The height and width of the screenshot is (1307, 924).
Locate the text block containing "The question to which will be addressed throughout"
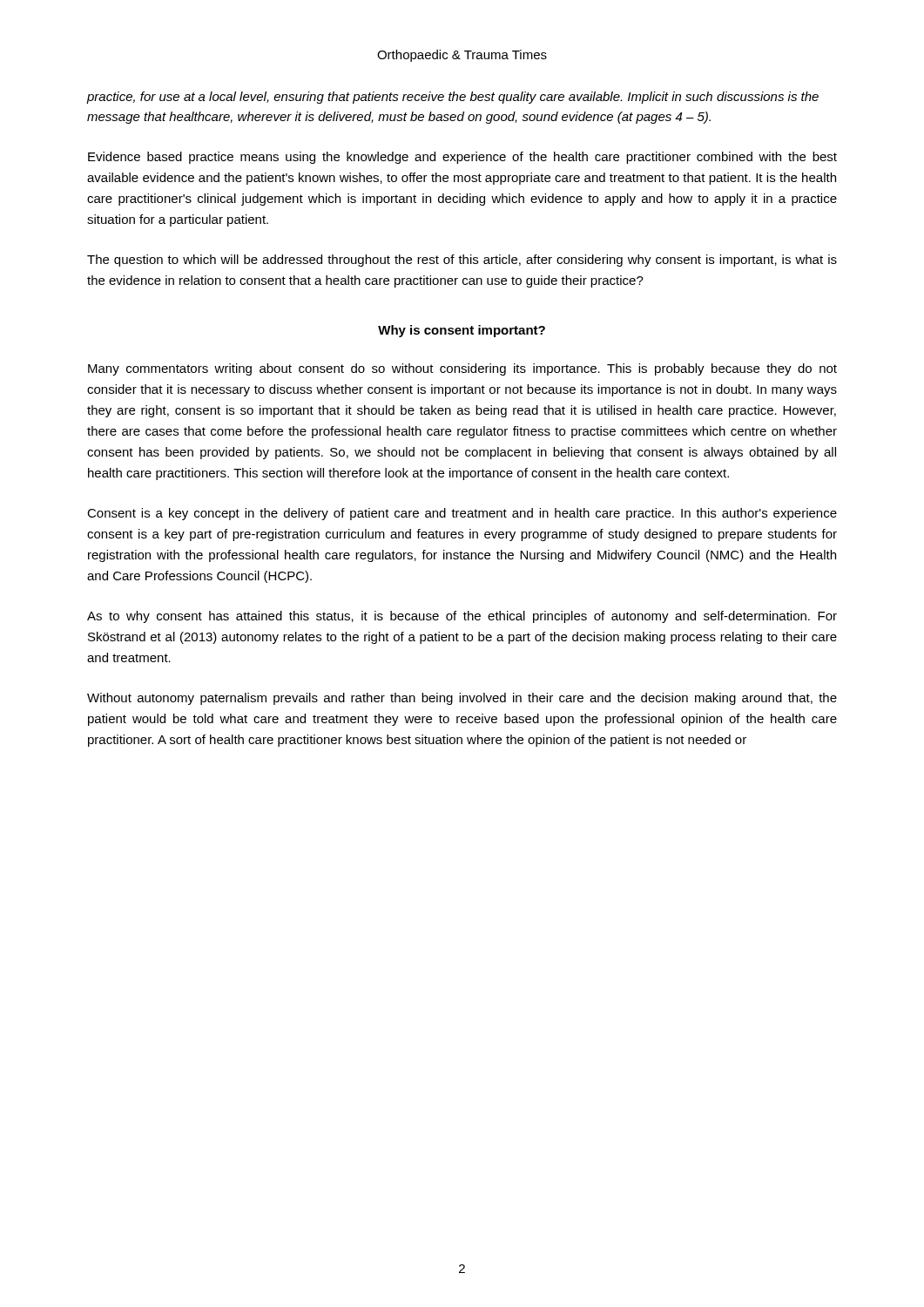pos(462,269)
